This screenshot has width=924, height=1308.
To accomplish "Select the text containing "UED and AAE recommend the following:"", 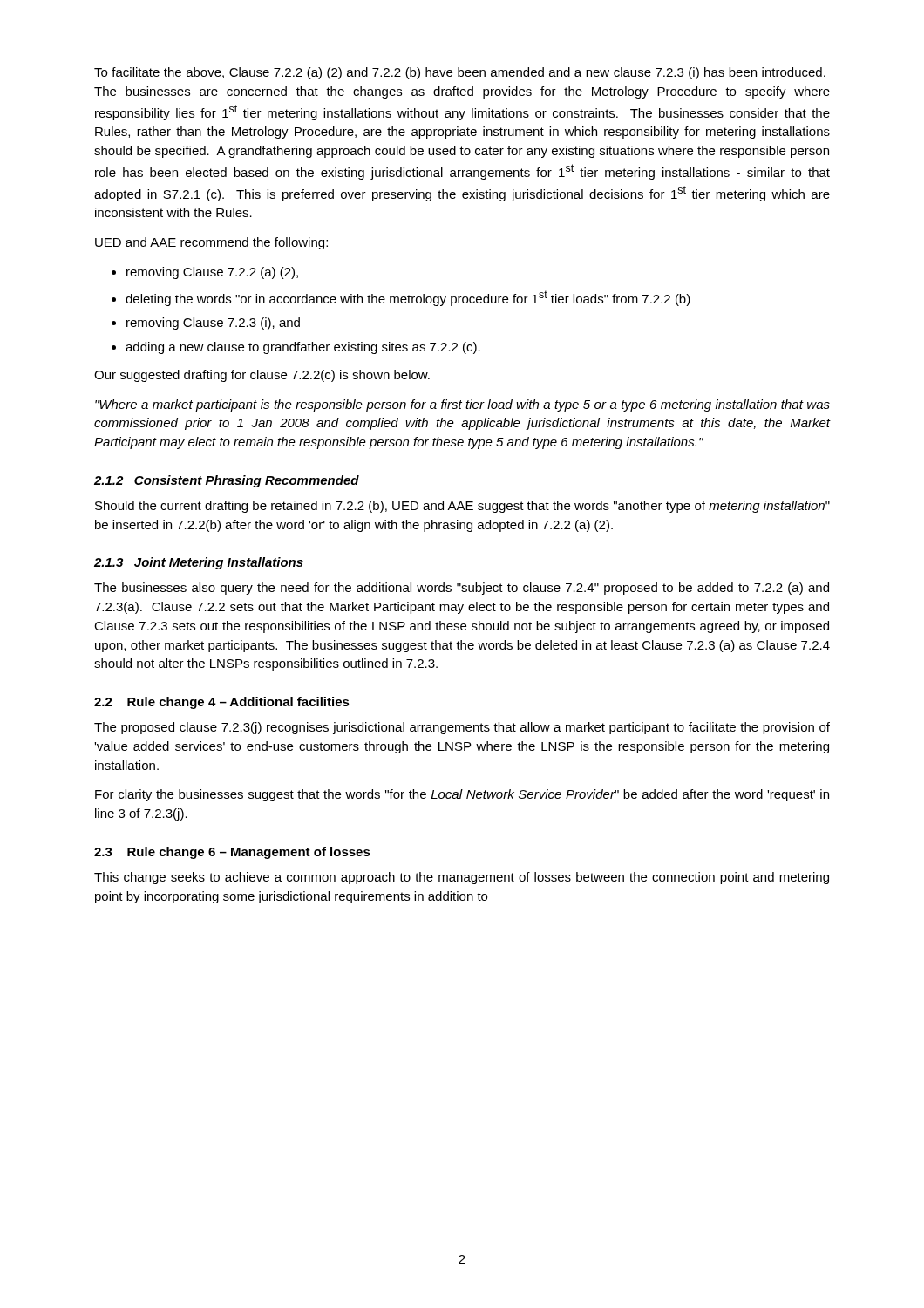I will tap(212, 242).
